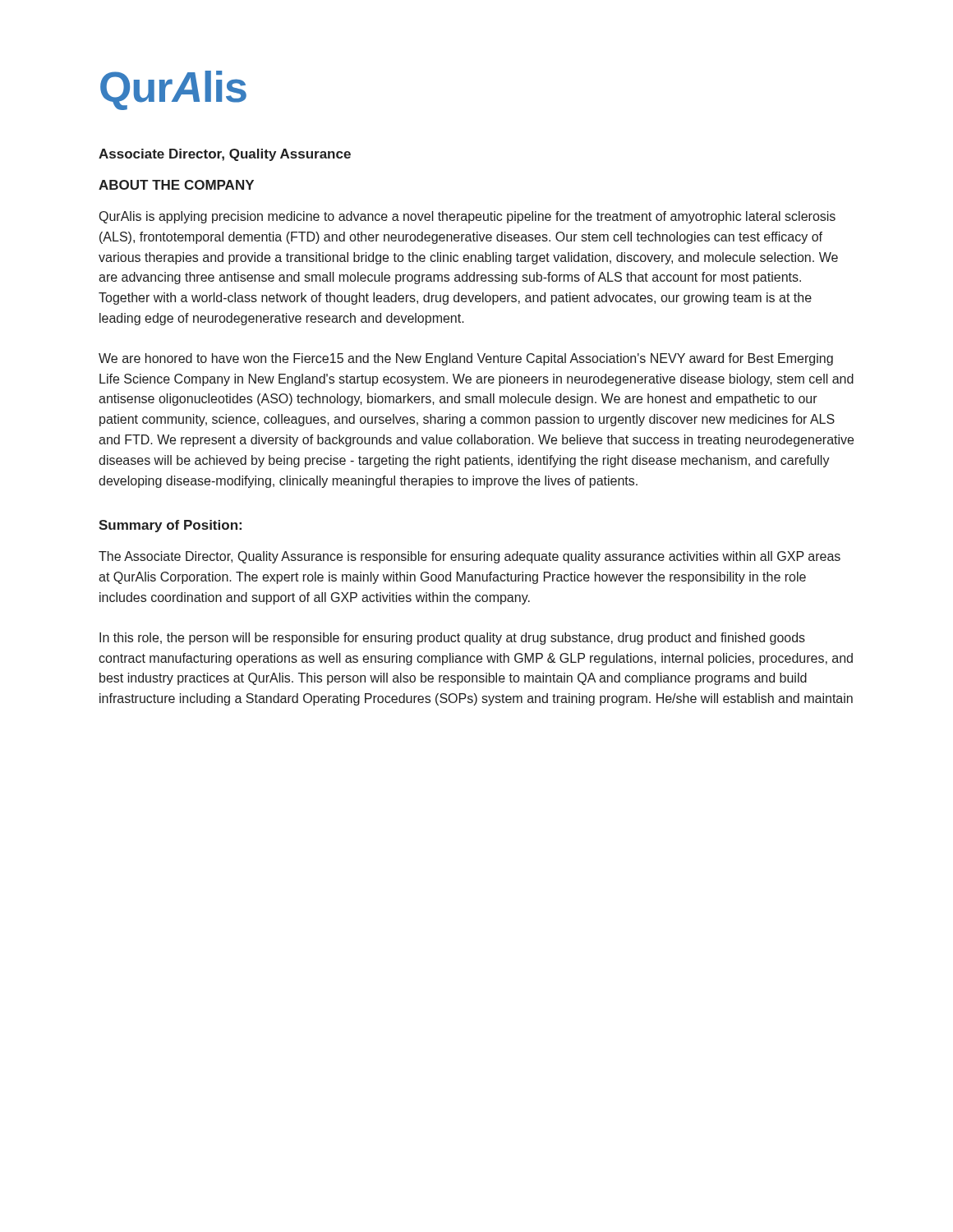Locate the text block that reads "We are honored to have won the"
Screen dimensions: 1232x953
[476, 420]
